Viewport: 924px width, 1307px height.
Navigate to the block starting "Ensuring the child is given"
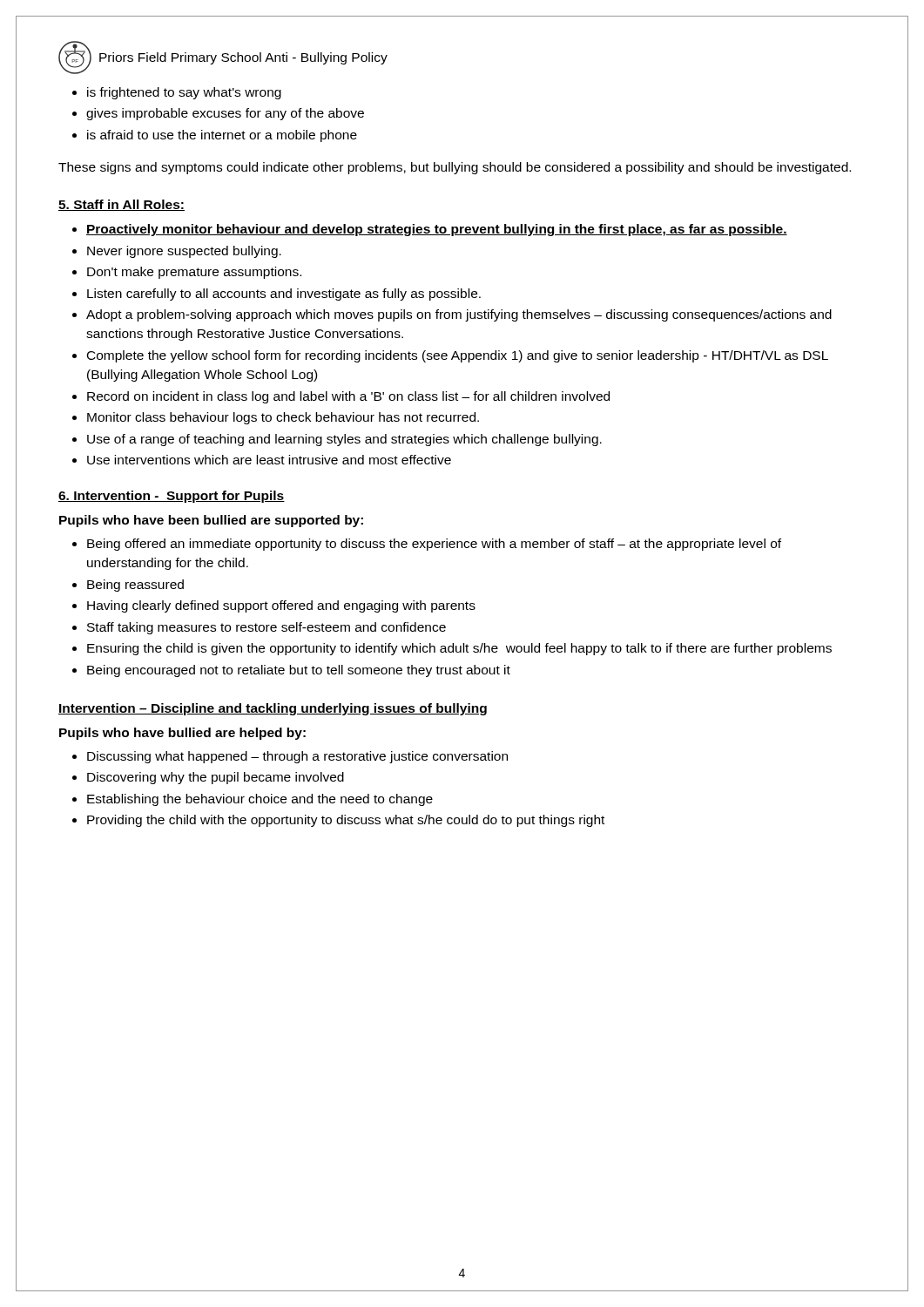(x=459, y=648)
